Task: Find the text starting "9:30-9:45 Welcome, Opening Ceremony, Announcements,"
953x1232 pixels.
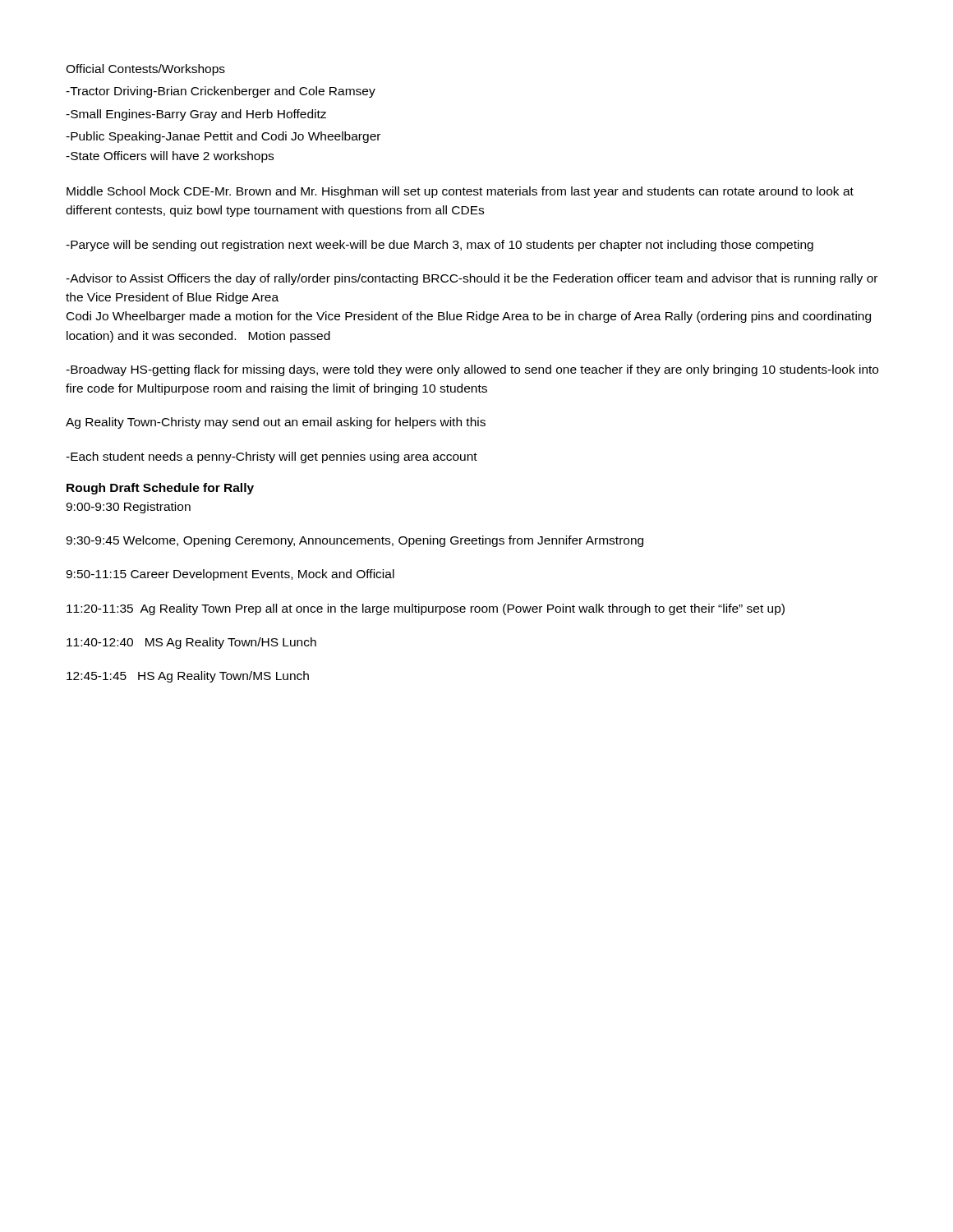Action: click(x=355, y=540)
